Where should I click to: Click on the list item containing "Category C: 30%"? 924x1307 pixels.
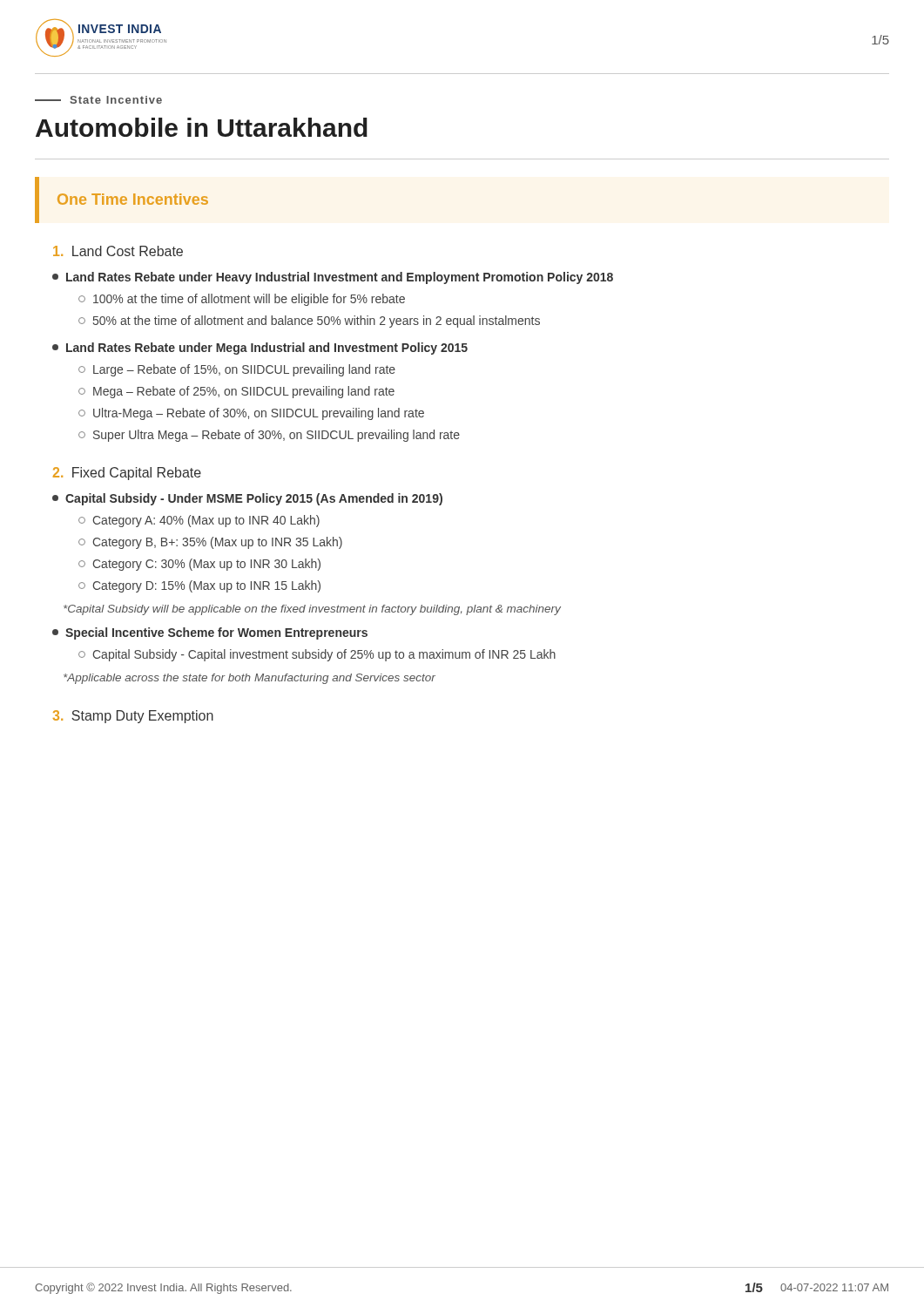tap(200, 564)
